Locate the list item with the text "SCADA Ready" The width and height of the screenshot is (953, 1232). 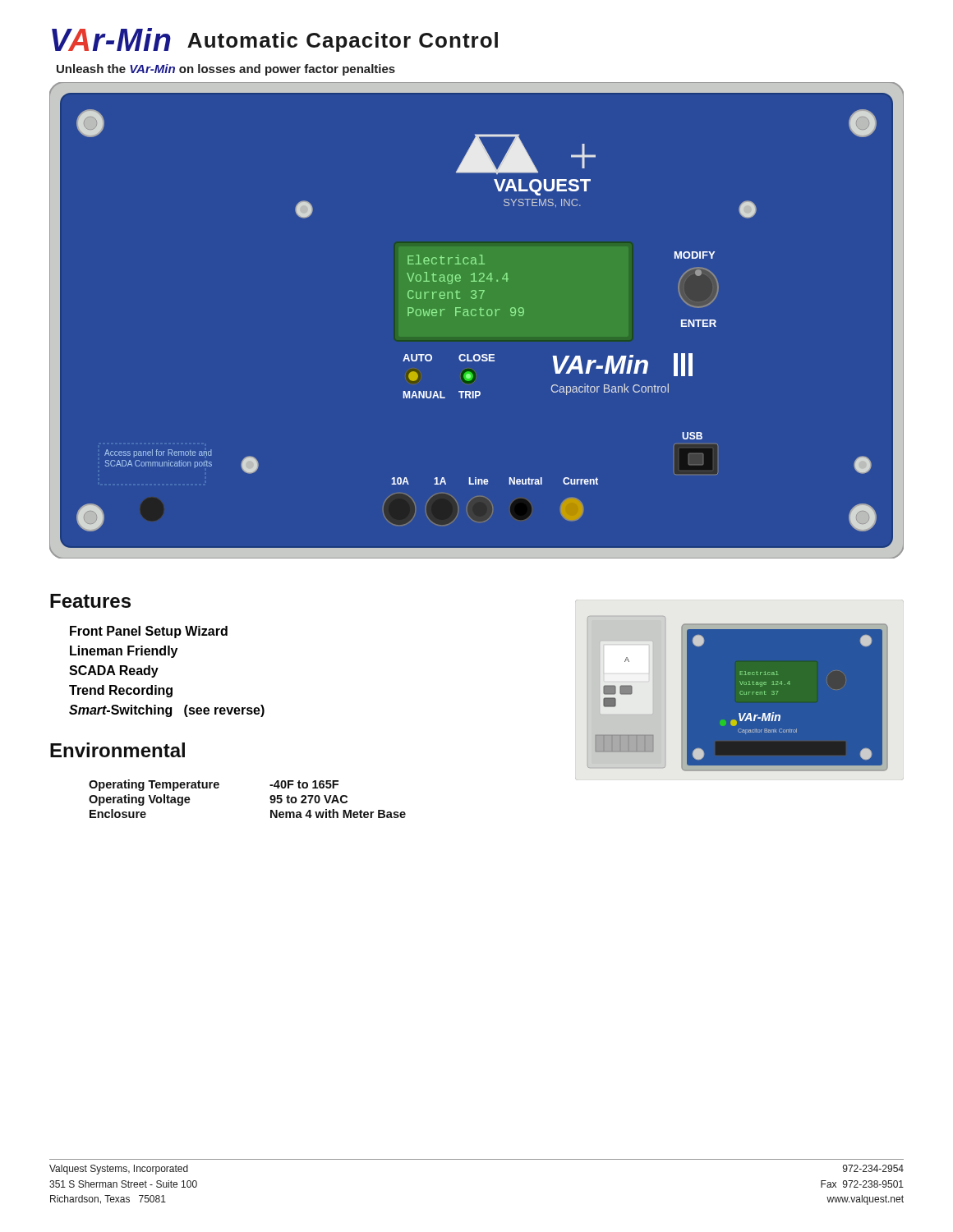coord(114,671)
